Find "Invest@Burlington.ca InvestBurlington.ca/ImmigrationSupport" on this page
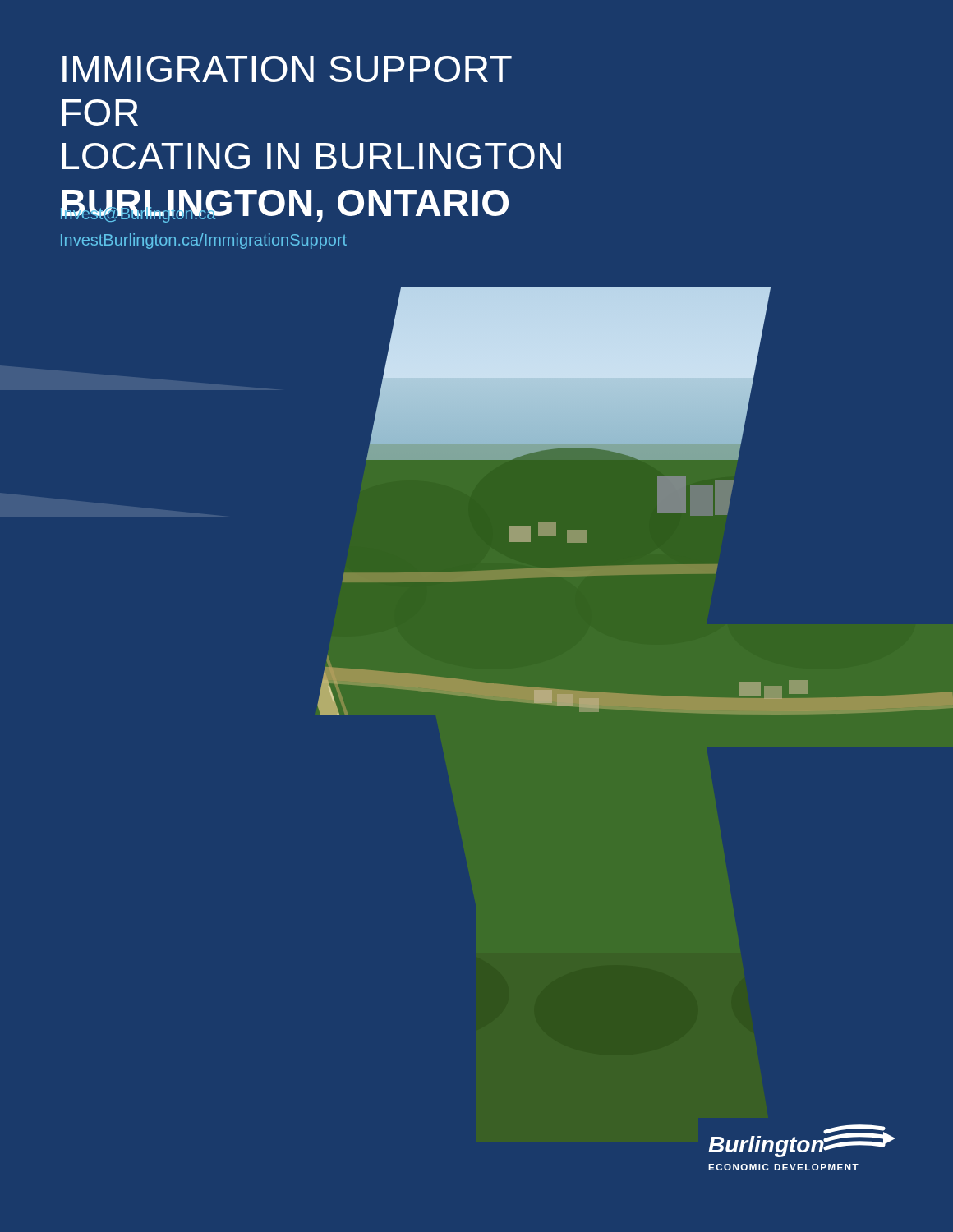The image size is (953, 1232). pyautogui.click(x=203, y=227)
